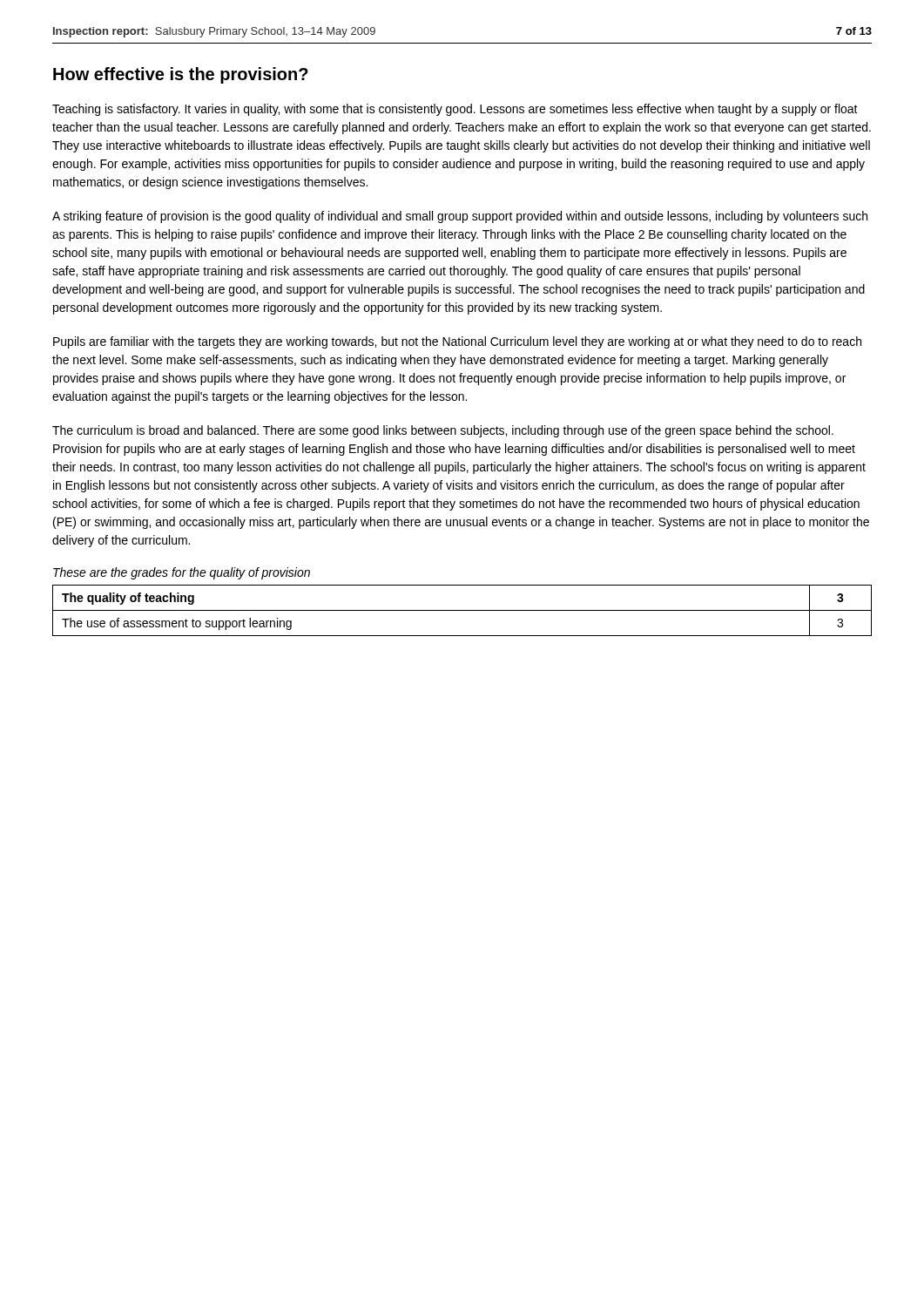Point to the caption beginning "These are the grades for the"

pyautogui.click(x=181, y=572)
